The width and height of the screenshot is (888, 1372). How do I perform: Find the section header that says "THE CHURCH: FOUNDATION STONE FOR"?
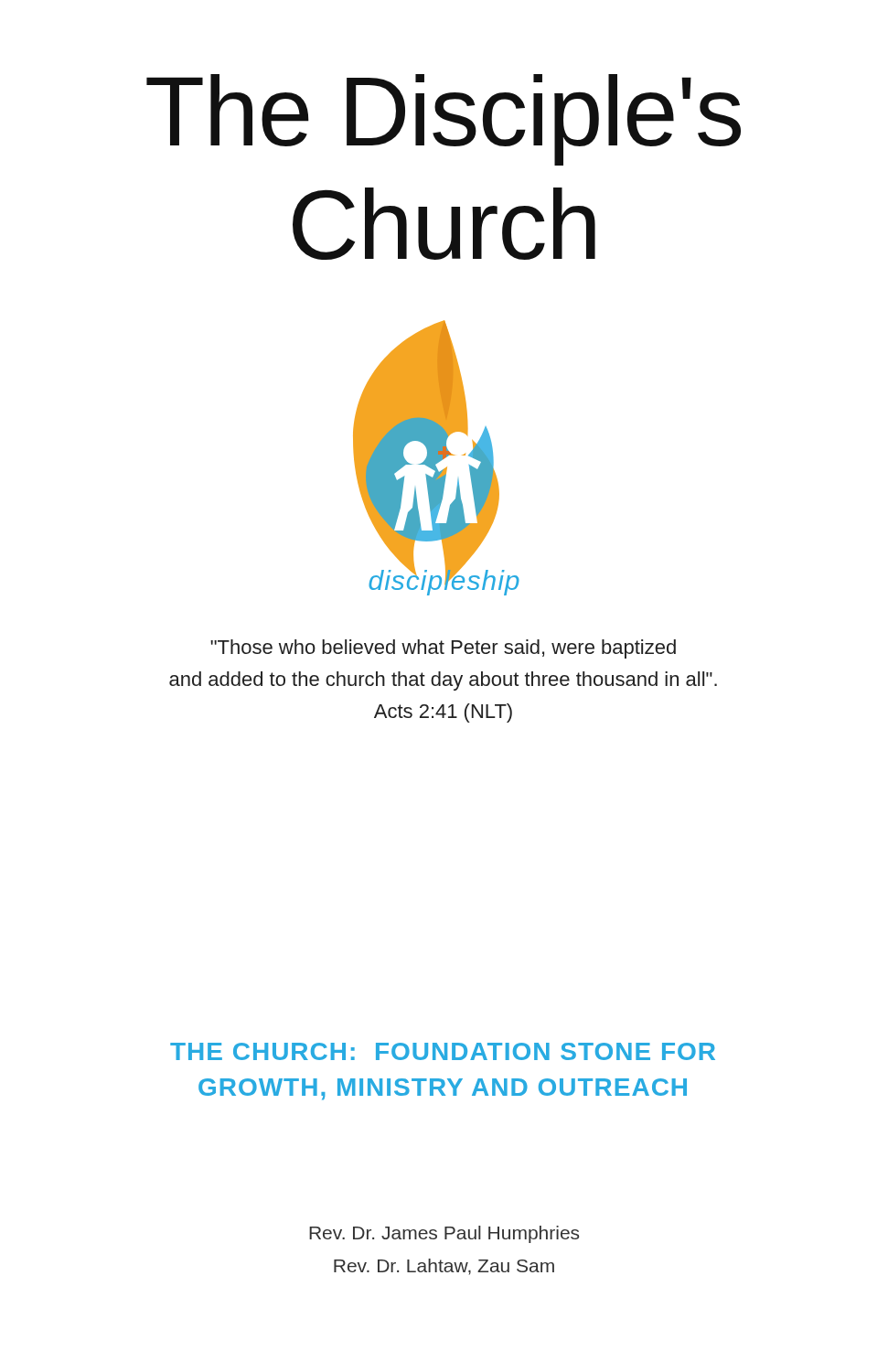click(x=444, y=1069)
